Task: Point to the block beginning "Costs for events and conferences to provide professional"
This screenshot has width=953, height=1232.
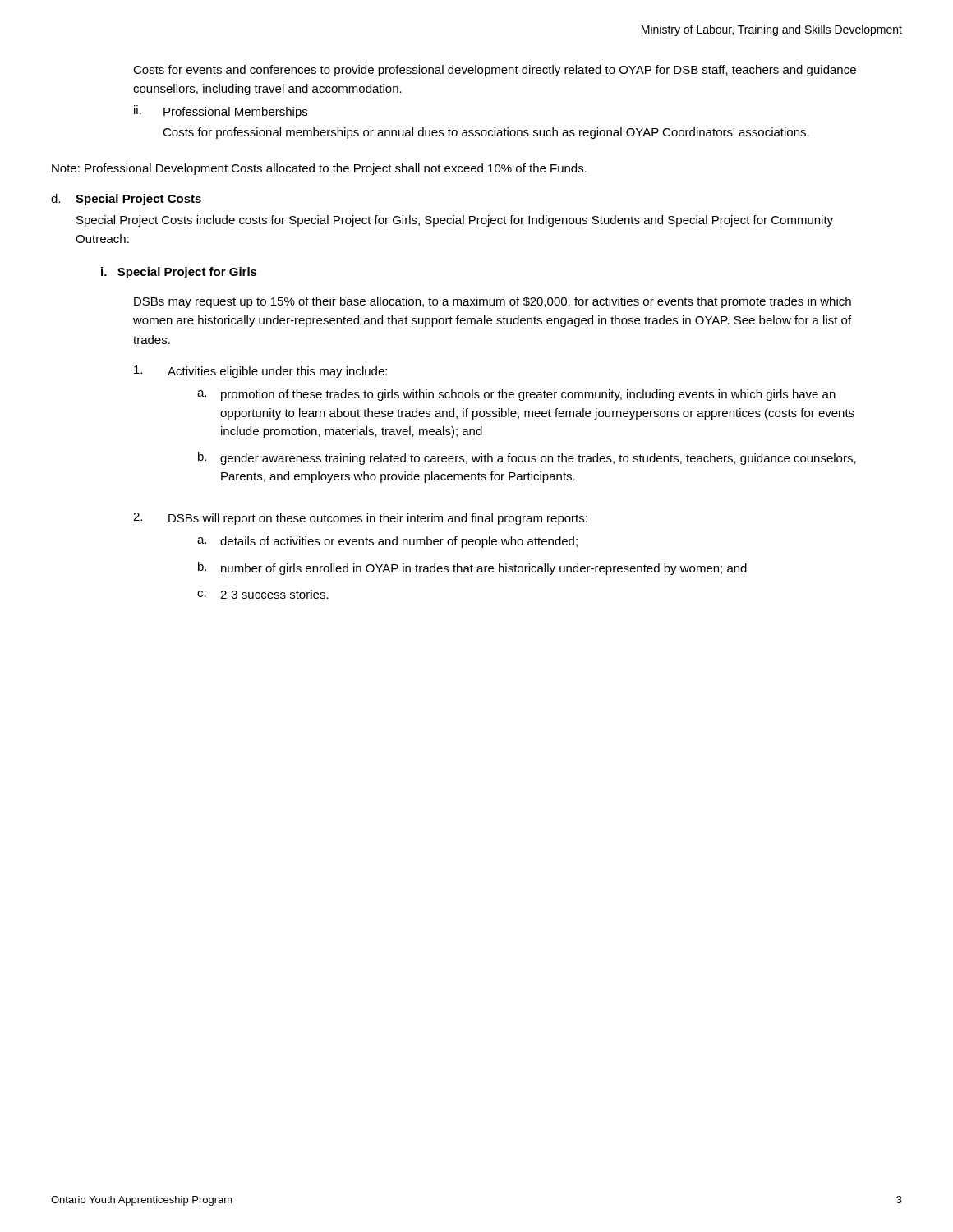Action: (x=495, y=79)
